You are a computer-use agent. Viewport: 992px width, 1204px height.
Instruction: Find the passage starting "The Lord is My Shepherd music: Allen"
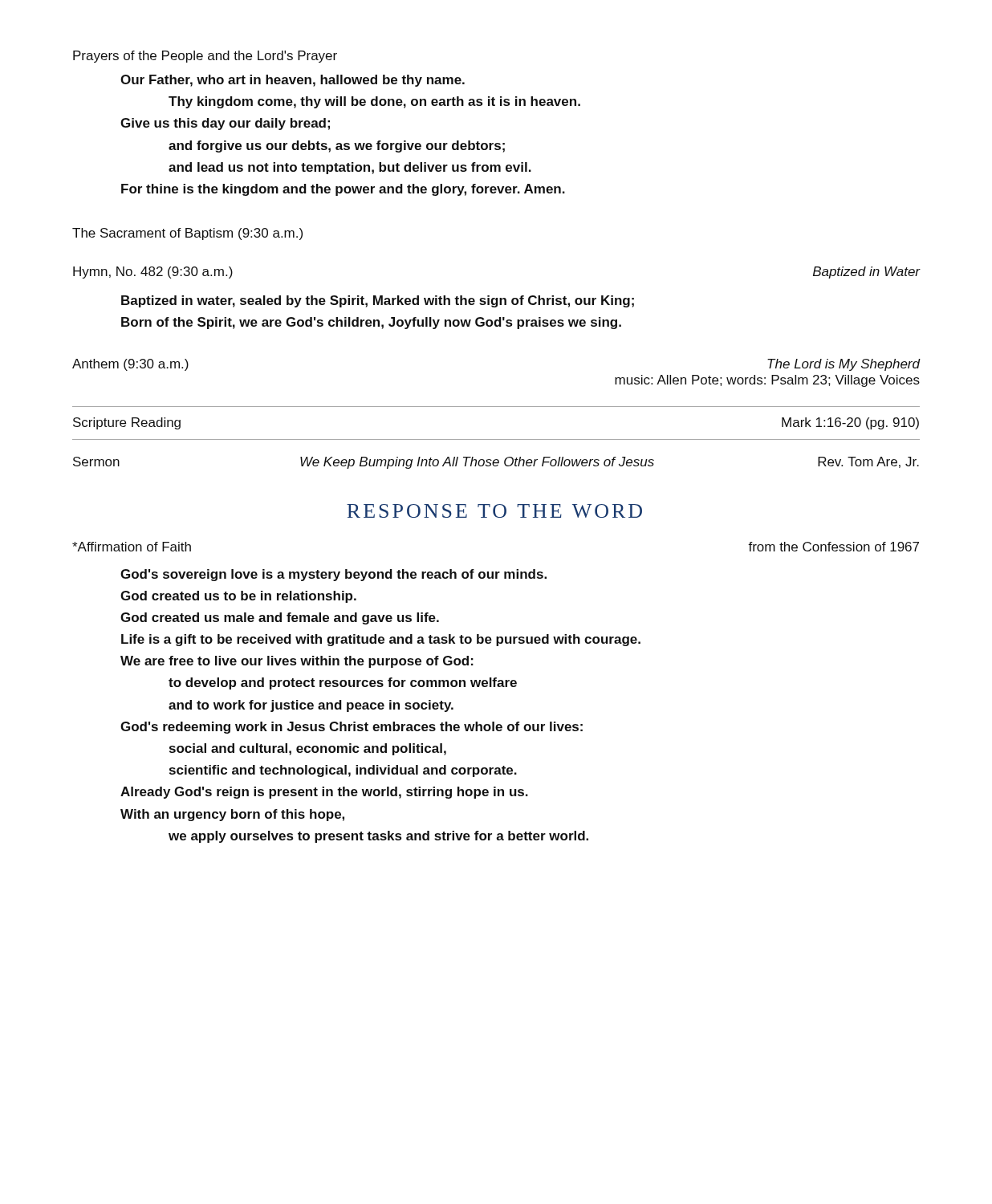click(767, 372)
